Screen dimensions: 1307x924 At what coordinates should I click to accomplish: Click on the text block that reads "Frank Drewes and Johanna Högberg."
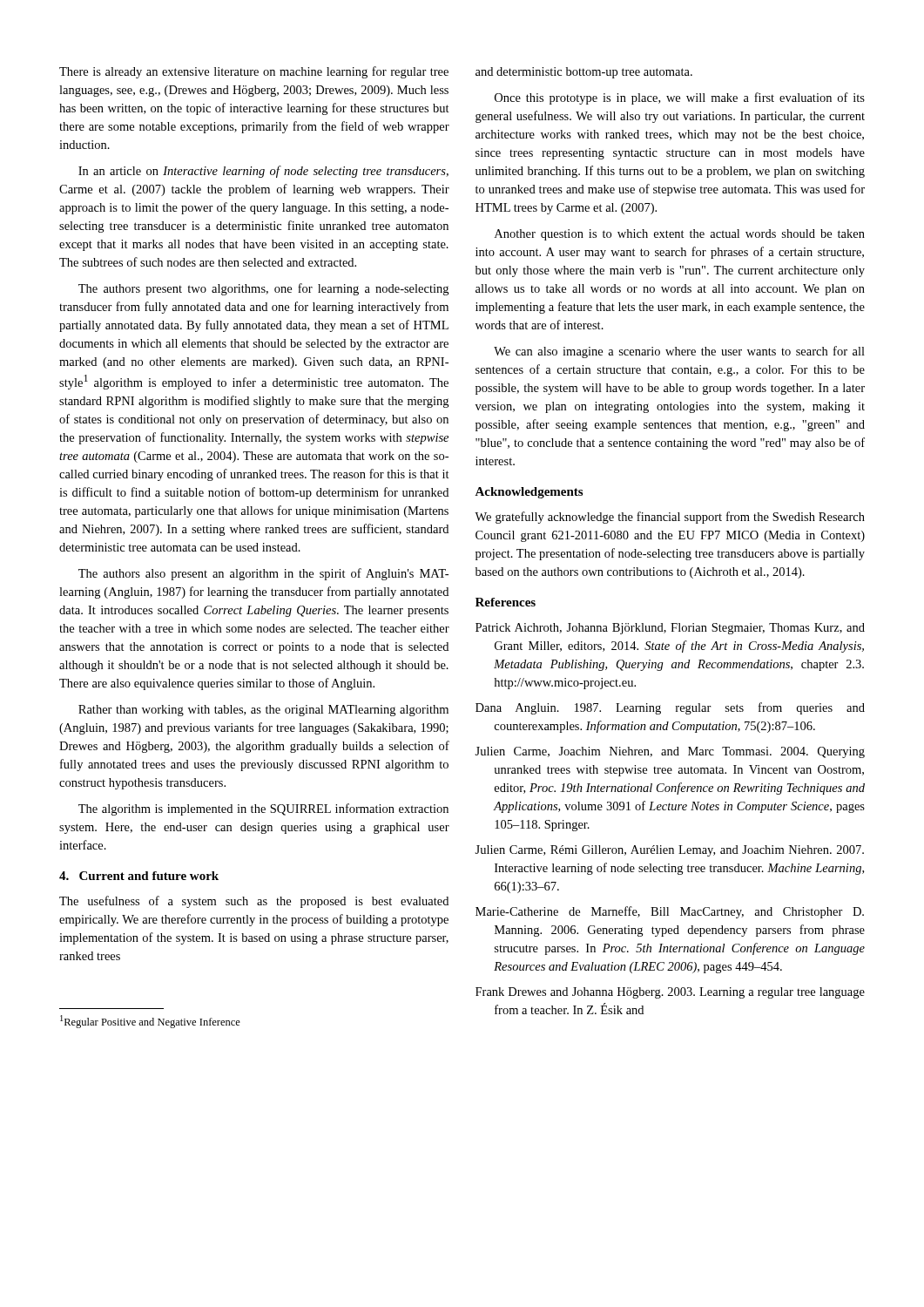(670, 1001)
